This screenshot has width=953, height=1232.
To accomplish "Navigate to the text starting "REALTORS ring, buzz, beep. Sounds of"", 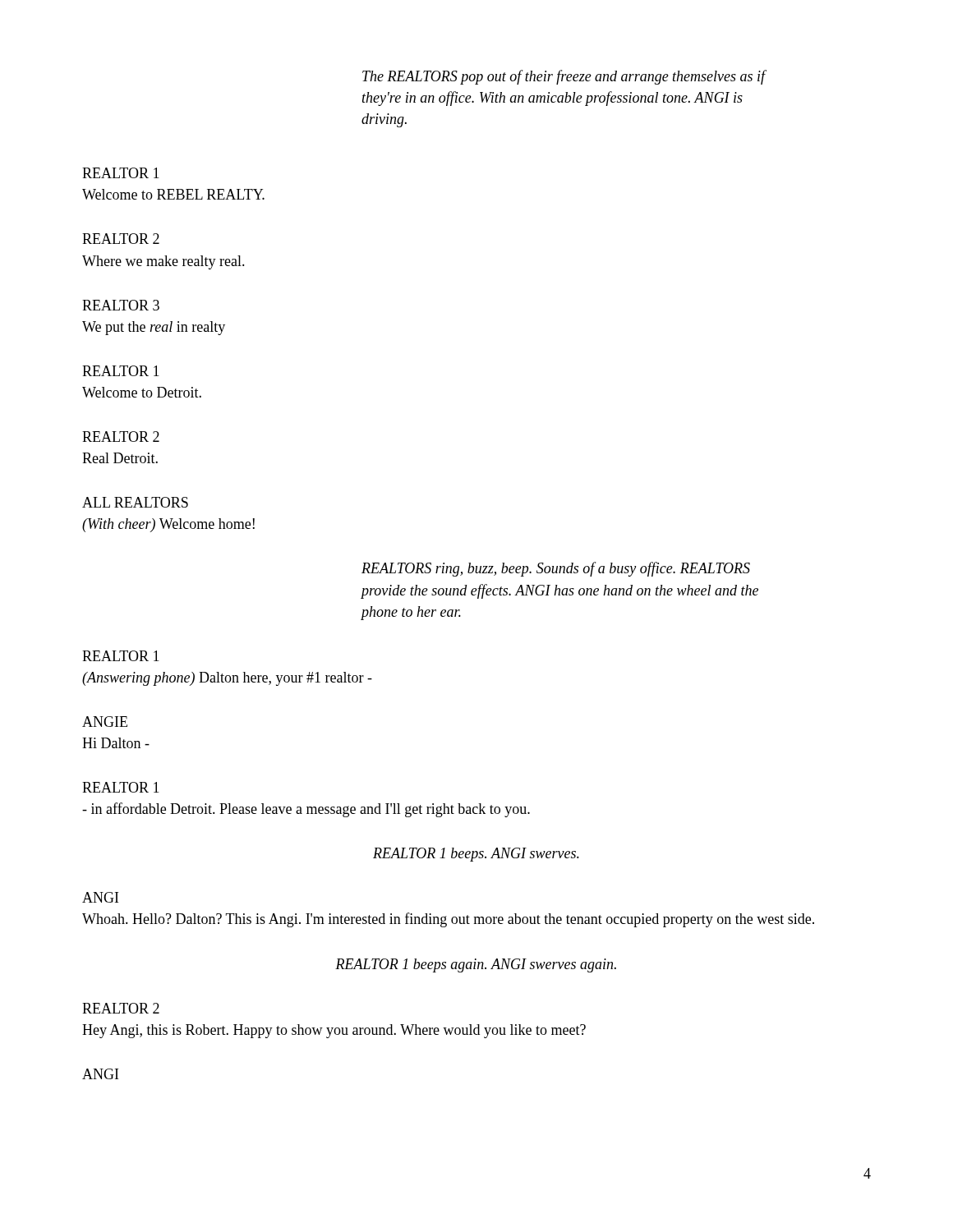I will (560, 590).
